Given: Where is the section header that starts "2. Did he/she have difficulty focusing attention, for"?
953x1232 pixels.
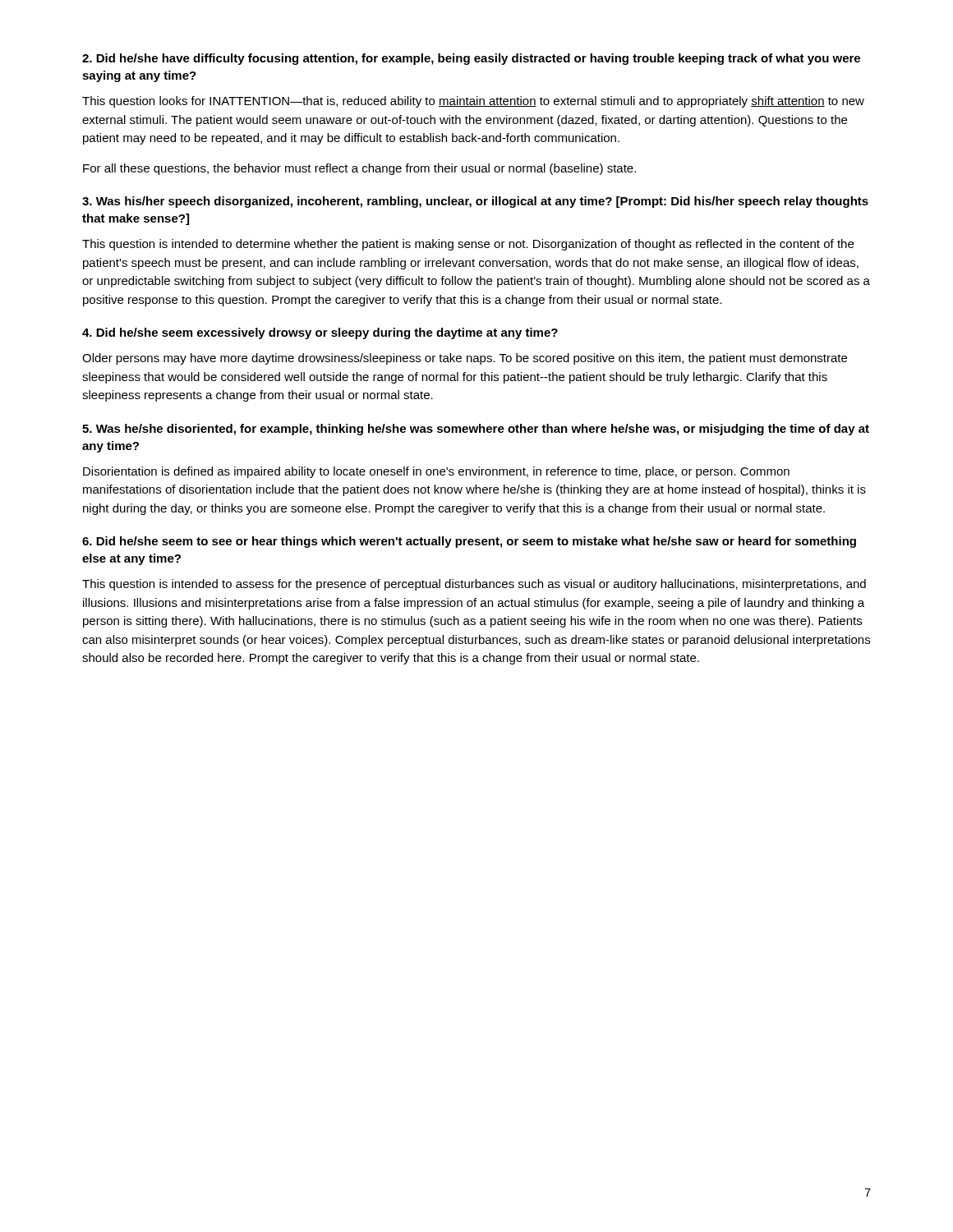Looking at the screenshot, I should coord(471,67).
